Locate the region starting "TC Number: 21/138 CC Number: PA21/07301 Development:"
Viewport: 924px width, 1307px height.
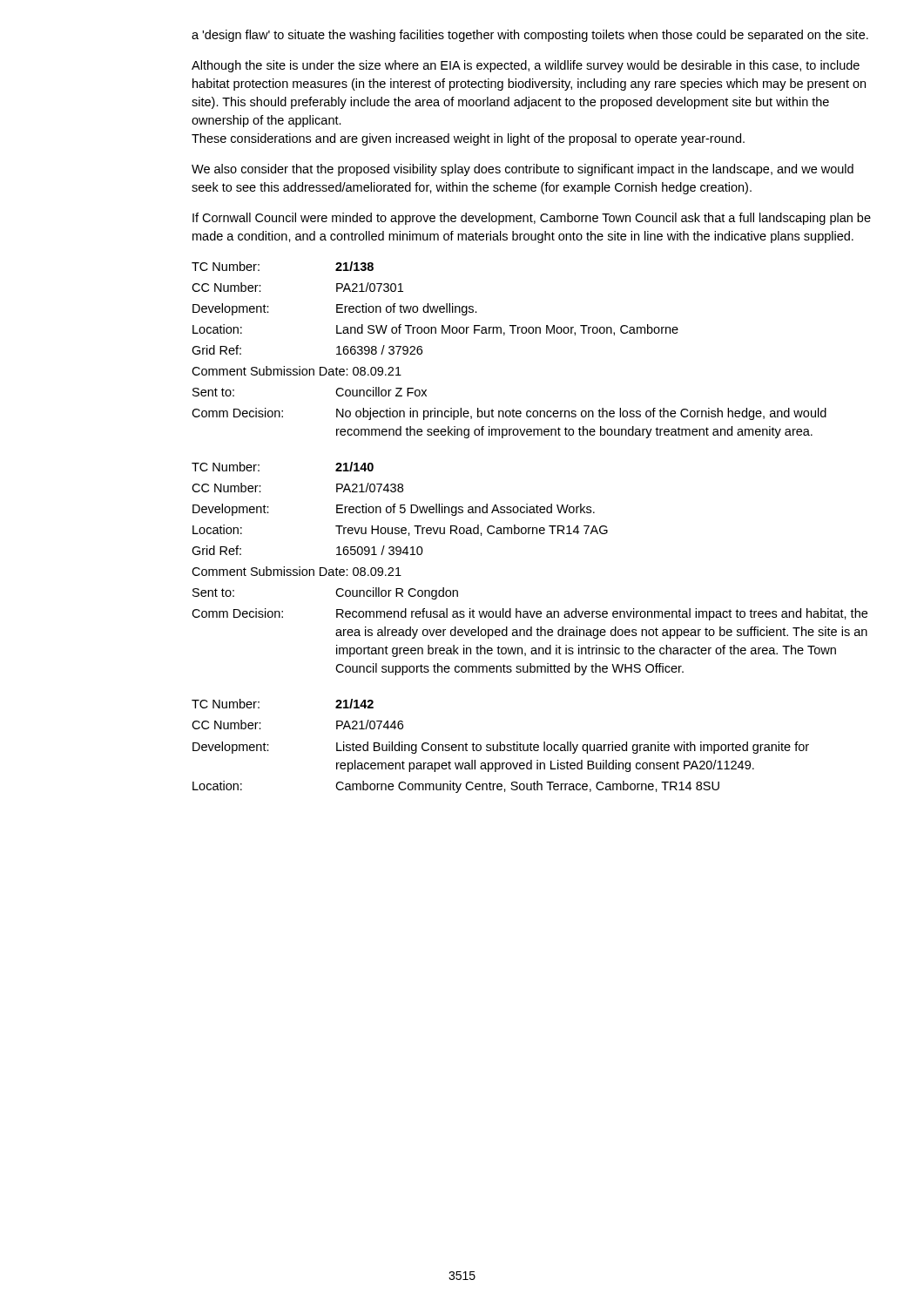point(223,266)
